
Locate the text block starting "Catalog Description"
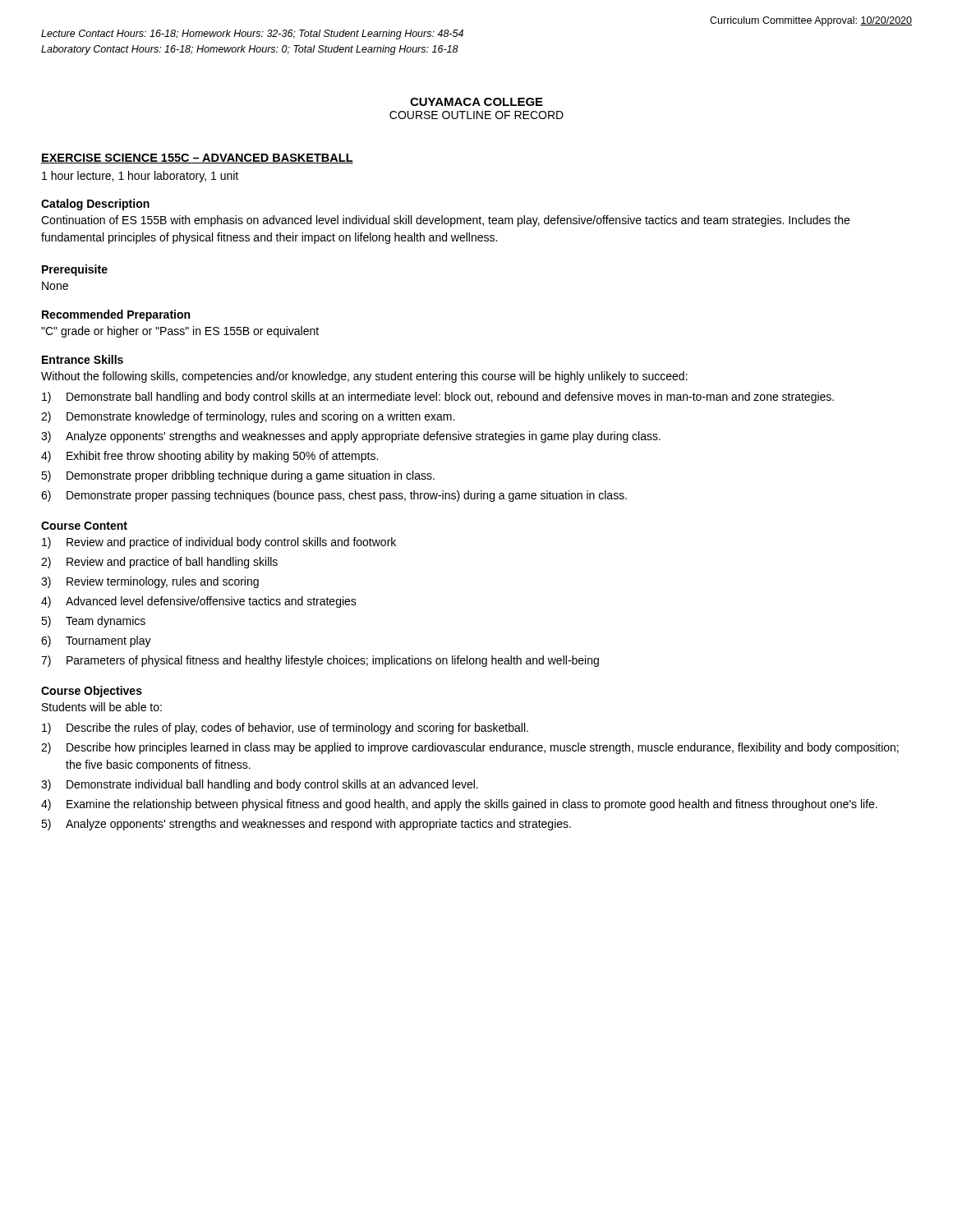(95, 204)
